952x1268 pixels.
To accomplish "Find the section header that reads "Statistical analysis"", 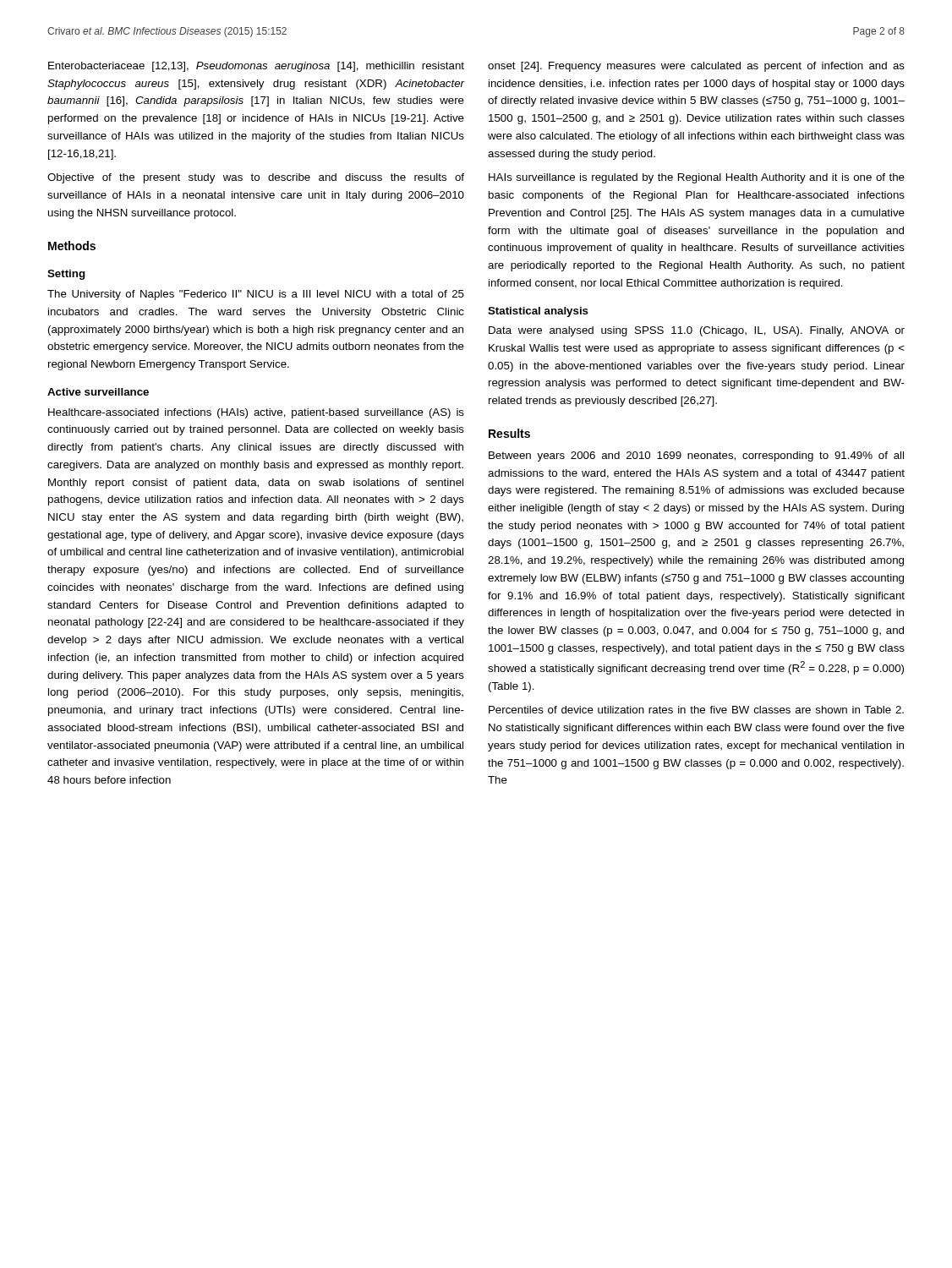I will click(538, 310).
